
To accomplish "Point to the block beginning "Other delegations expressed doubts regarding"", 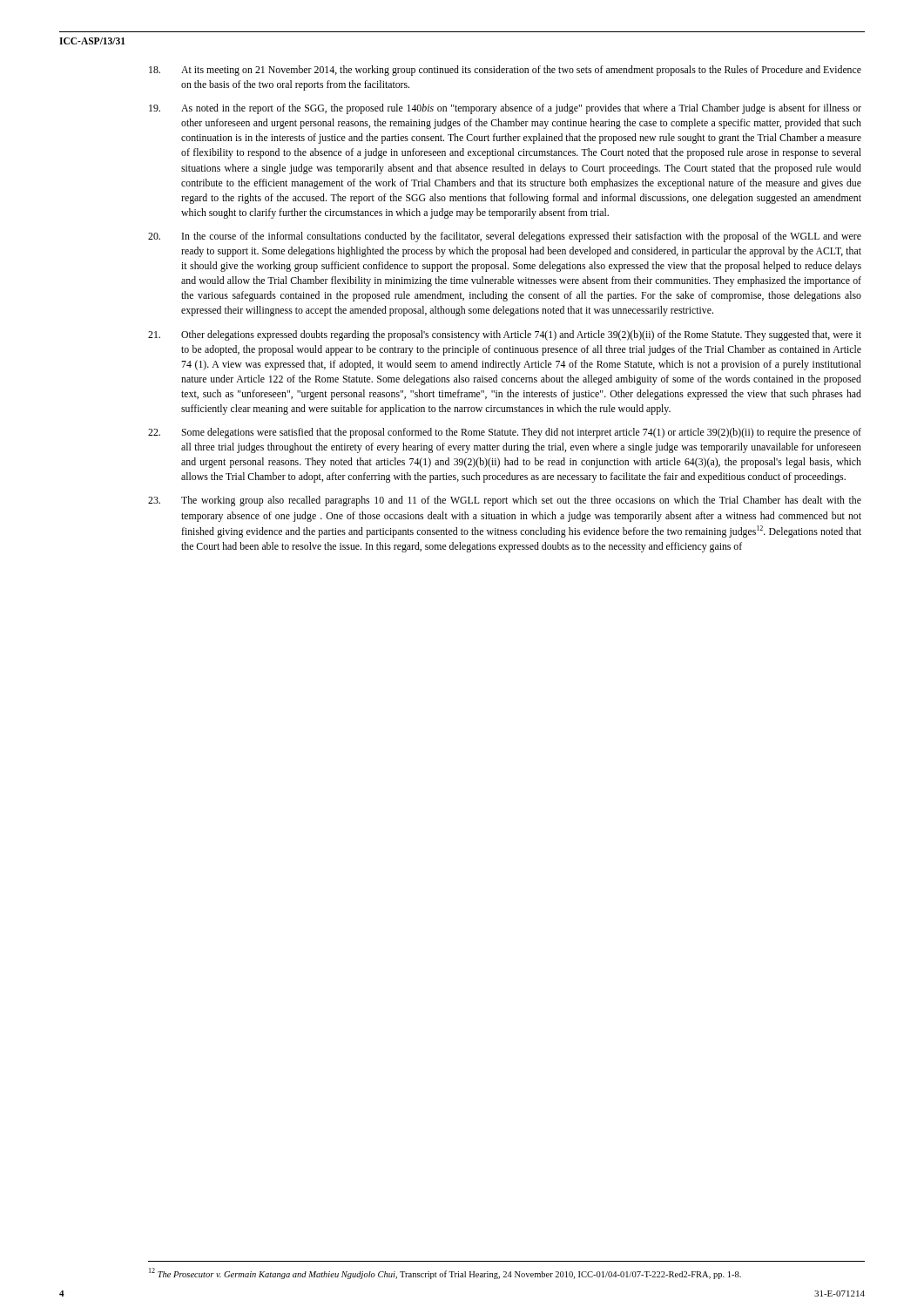I will (505, 372).
